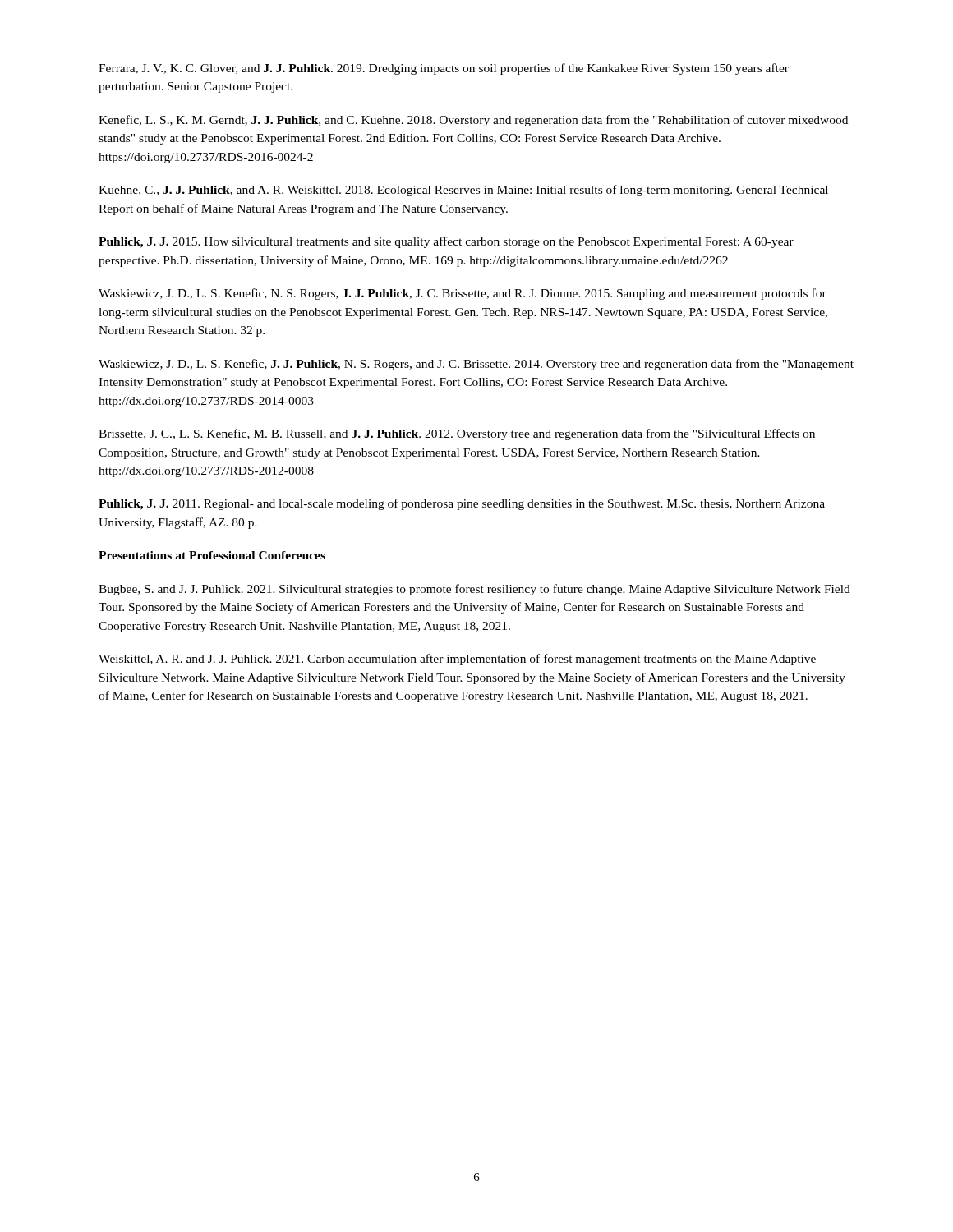
Task: Select the passage starting "Bugbee, S. and J. J. Puhlick."
Action: point(474,607)
